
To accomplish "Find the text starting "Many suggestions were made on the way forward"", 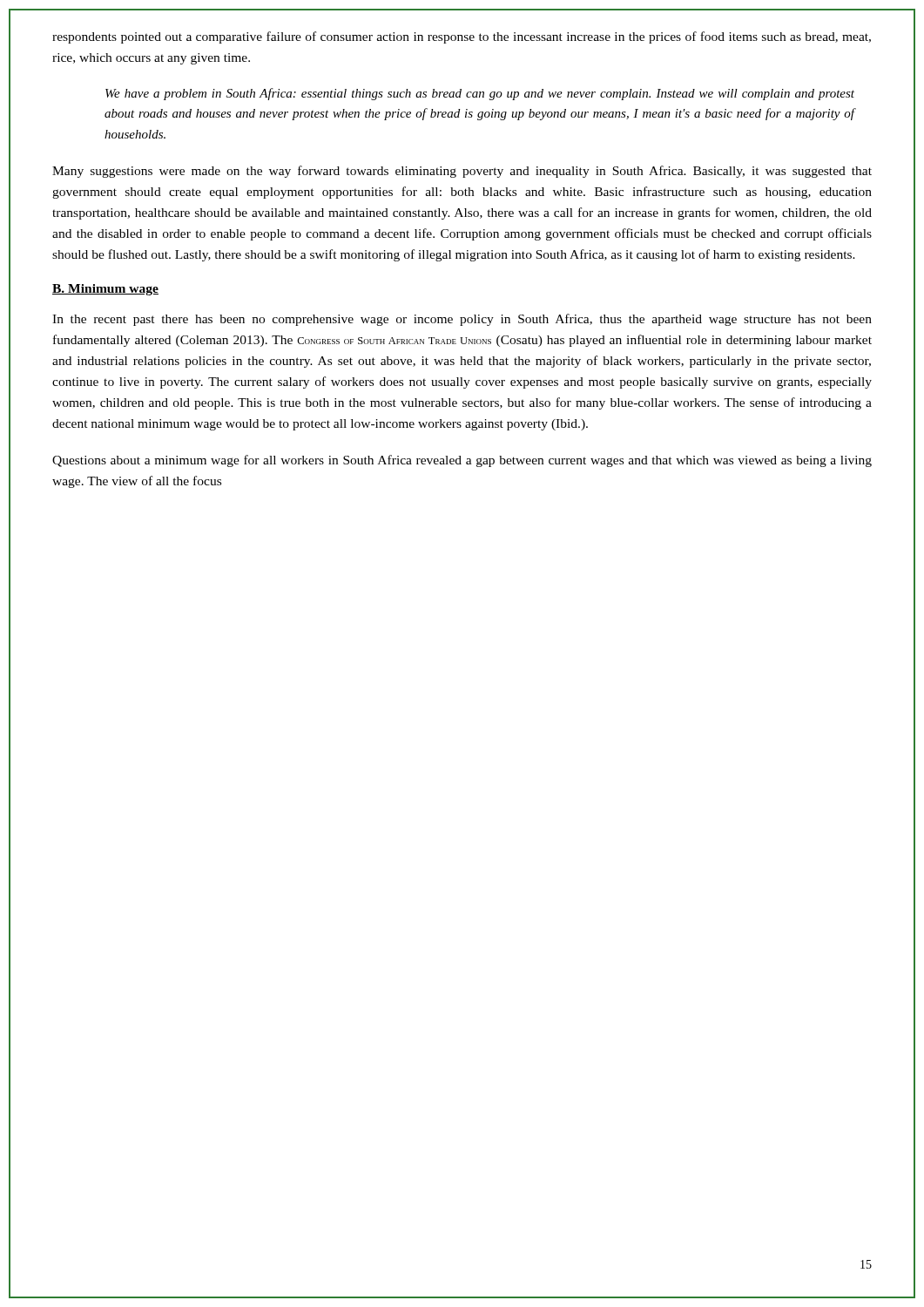I will pyautogui.click(x=462, y=212).
